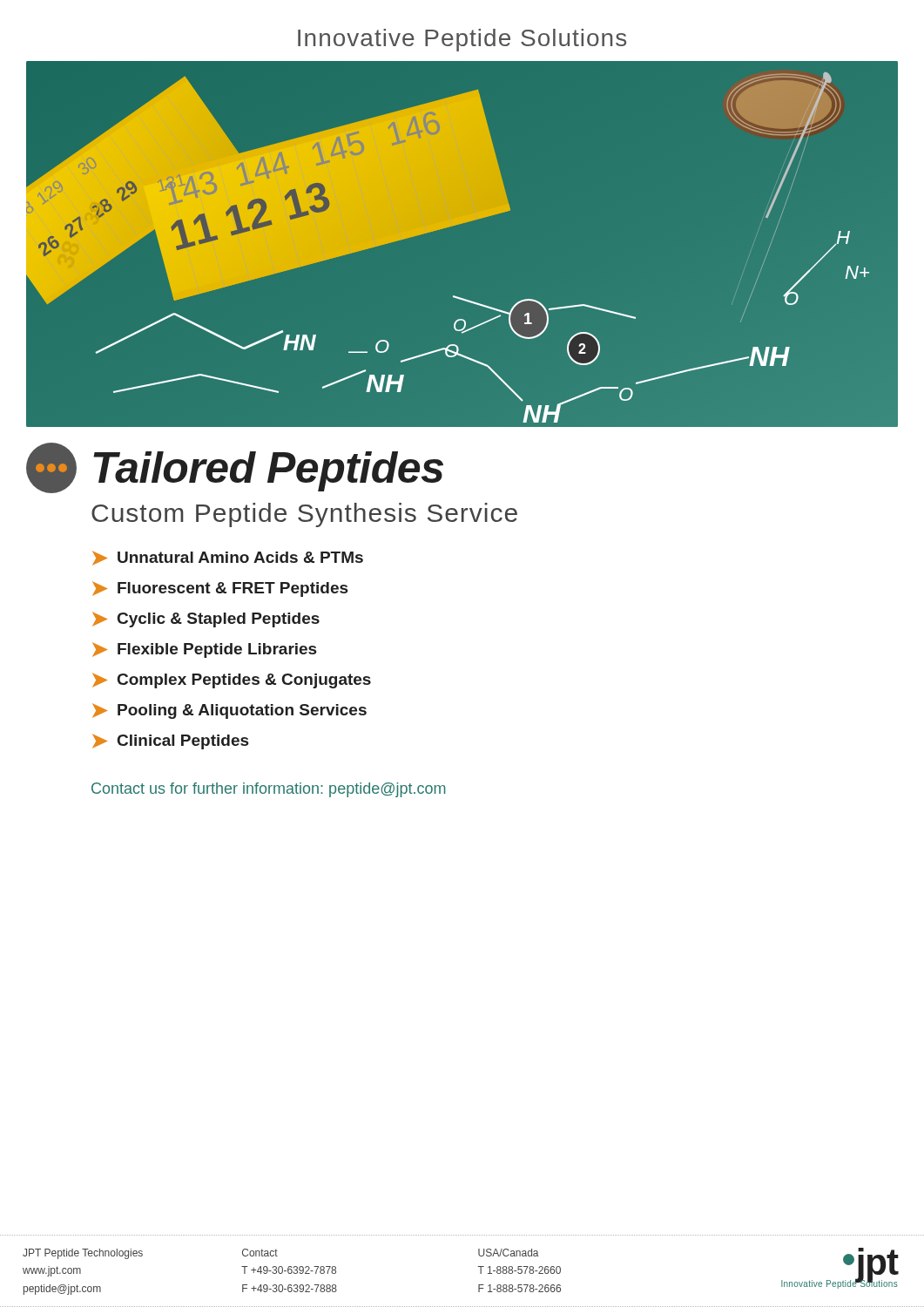Locate the photo
The width and height of the screenshot is (924, 1307).
462,244
